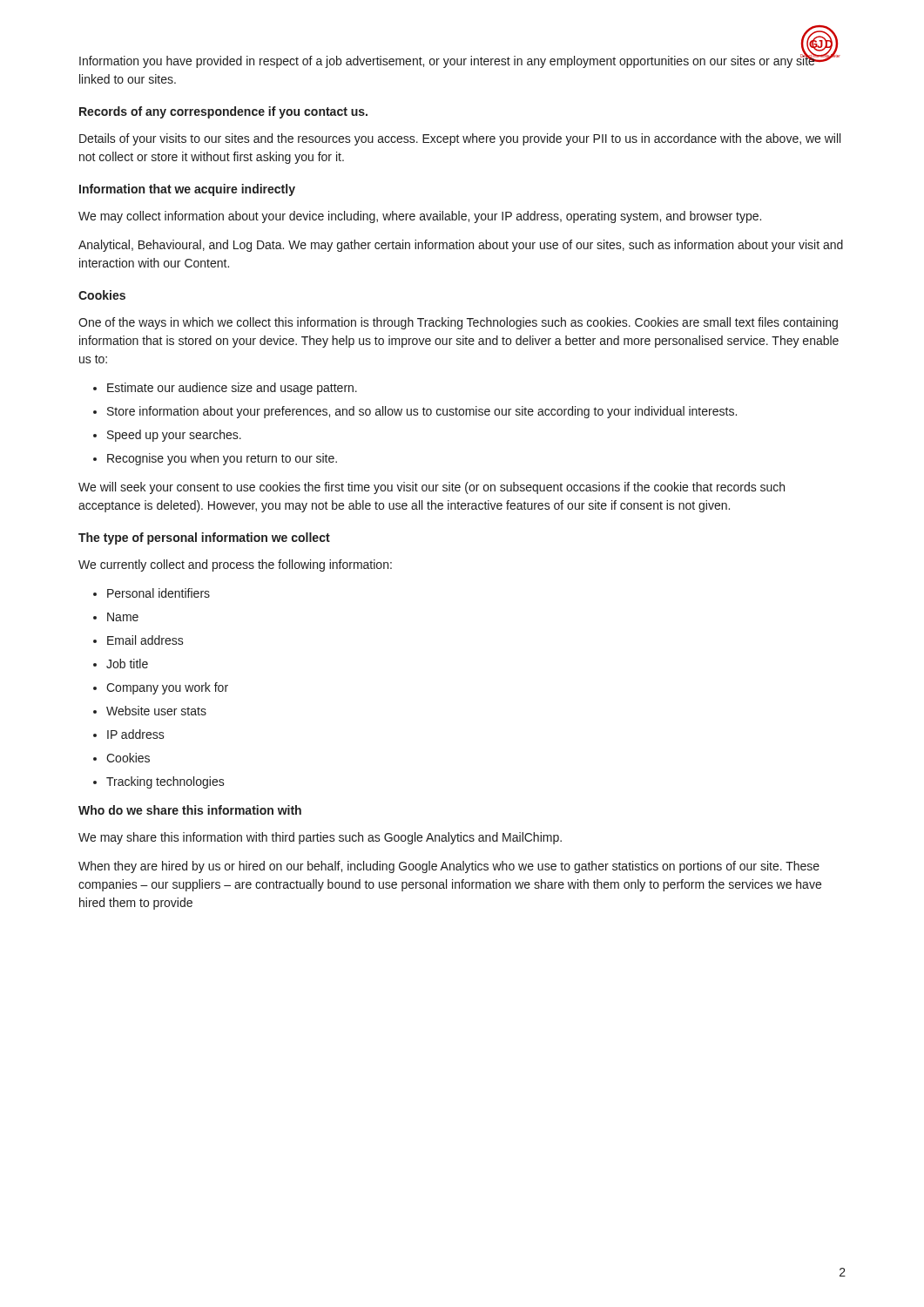Point to "Personal identifiers"
Image resolution: width=924 pixels, height=1307 pixels.
(x=158, y=593)
